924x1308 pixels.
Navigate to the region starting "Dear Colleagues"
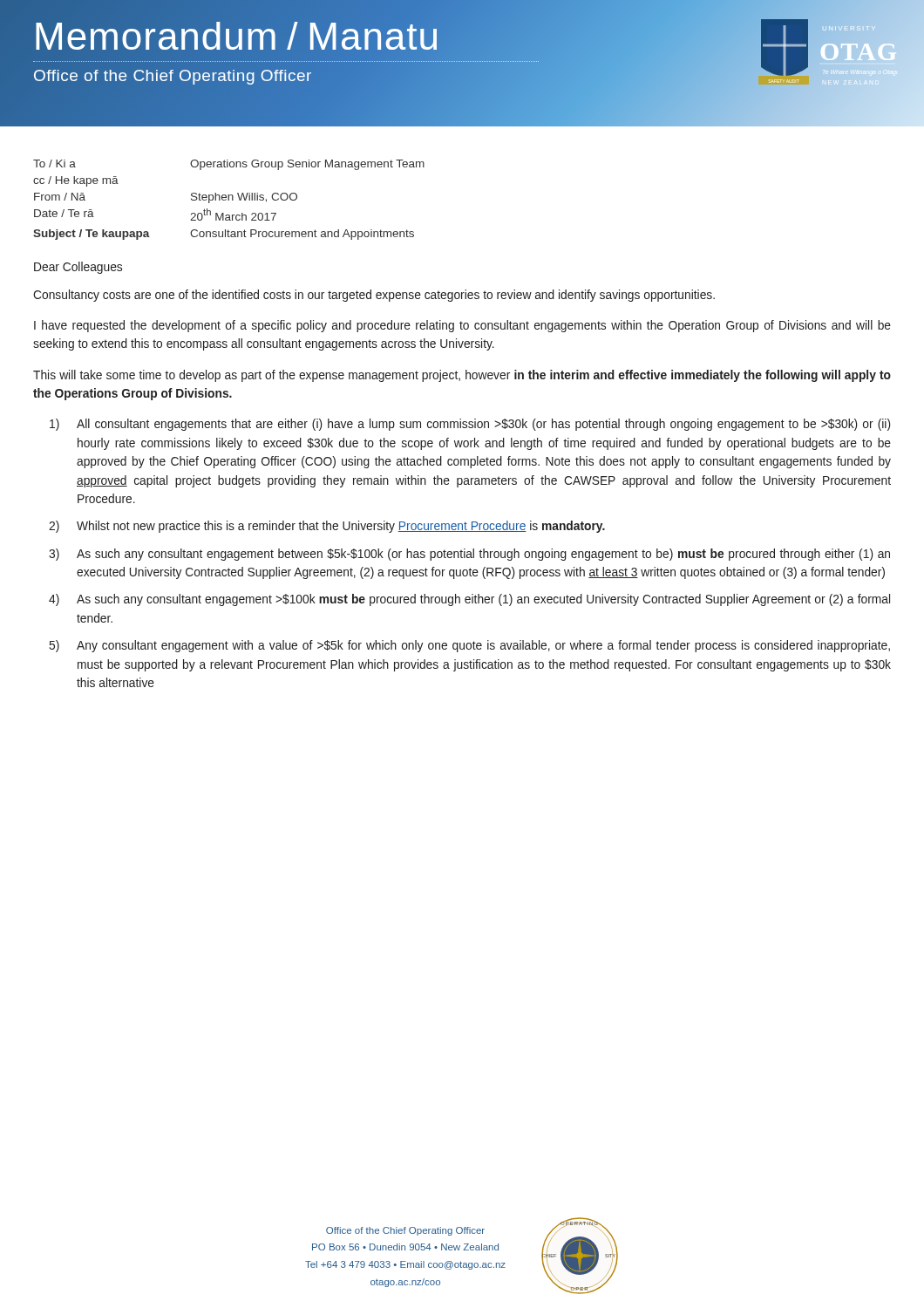coord(78,267)
